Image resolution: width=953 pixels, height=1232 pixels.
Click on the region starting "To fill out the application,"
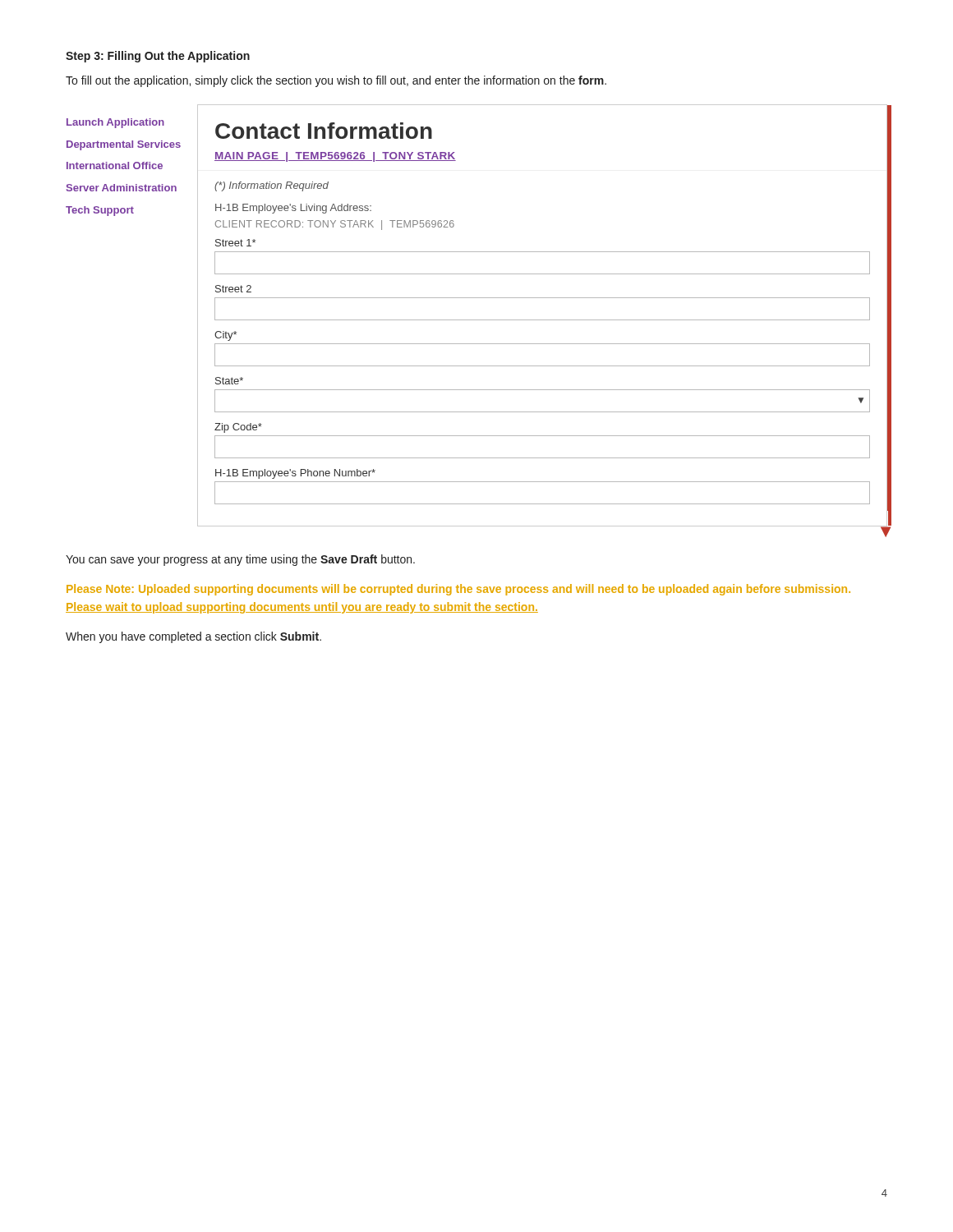point(337,81)
